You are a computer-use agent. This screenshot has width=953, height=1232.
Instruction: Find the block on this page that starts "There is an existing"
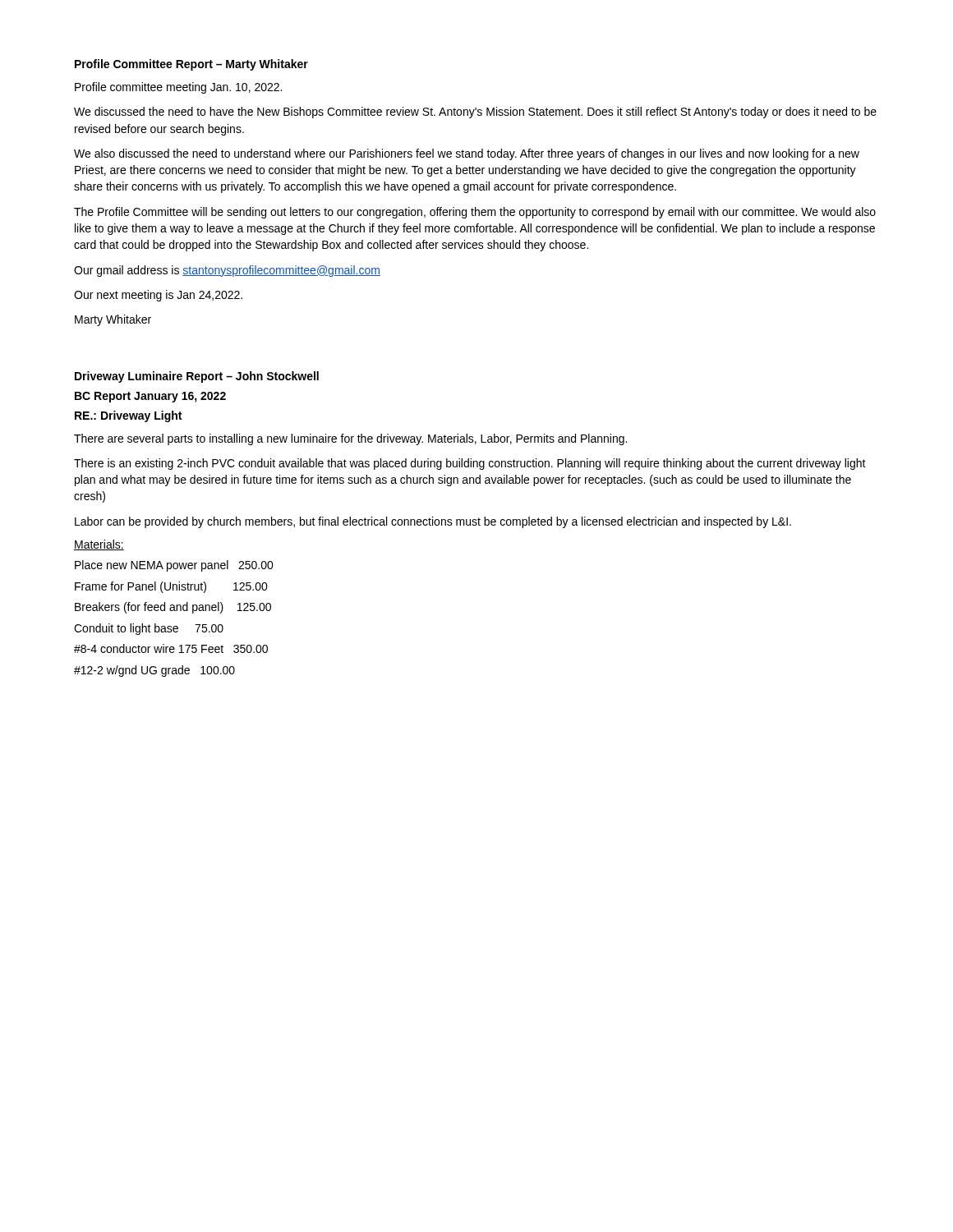pos(476,480)
